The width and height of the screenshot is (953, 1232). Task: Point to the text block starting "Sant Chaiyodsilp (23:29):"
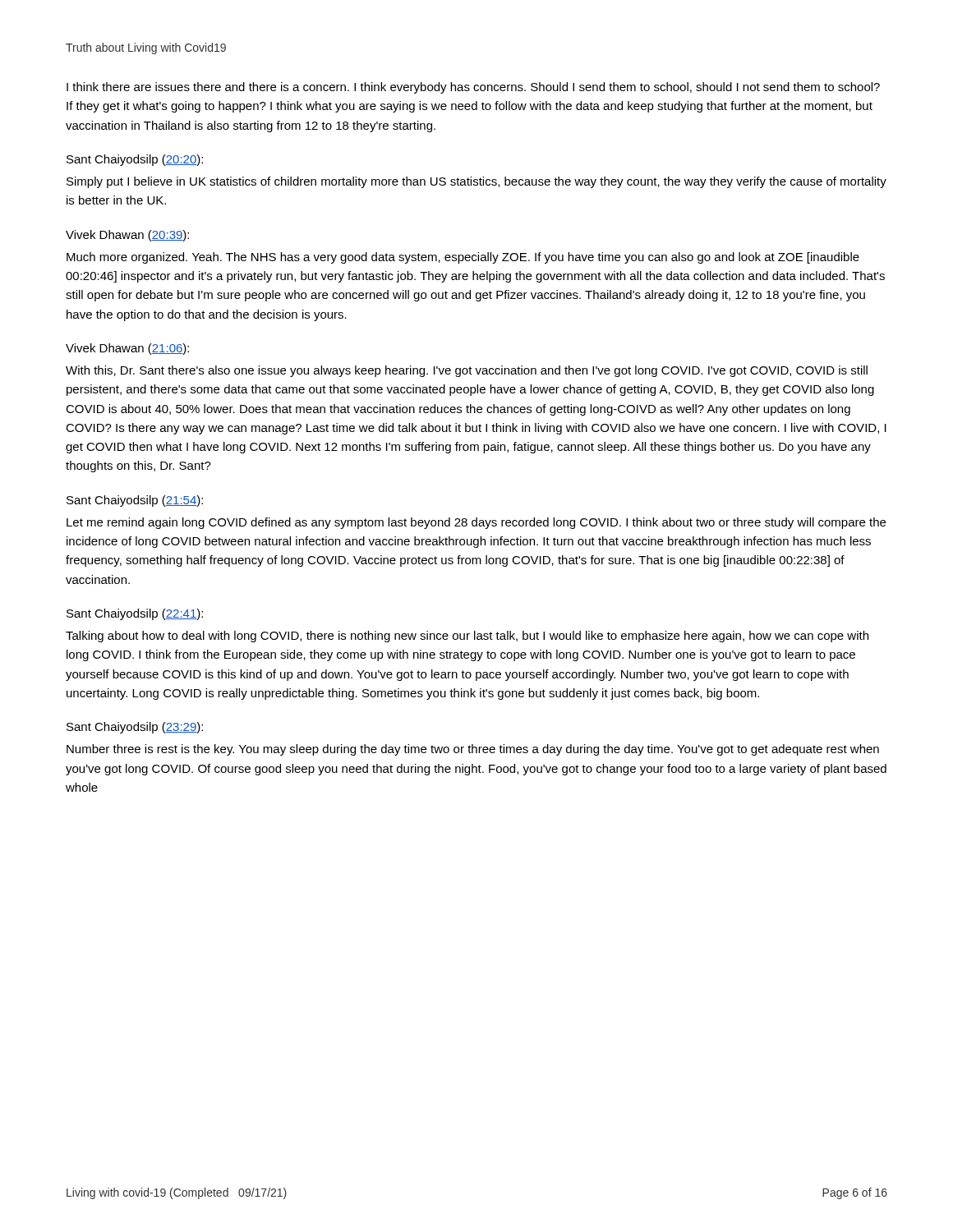pos(135,726)
